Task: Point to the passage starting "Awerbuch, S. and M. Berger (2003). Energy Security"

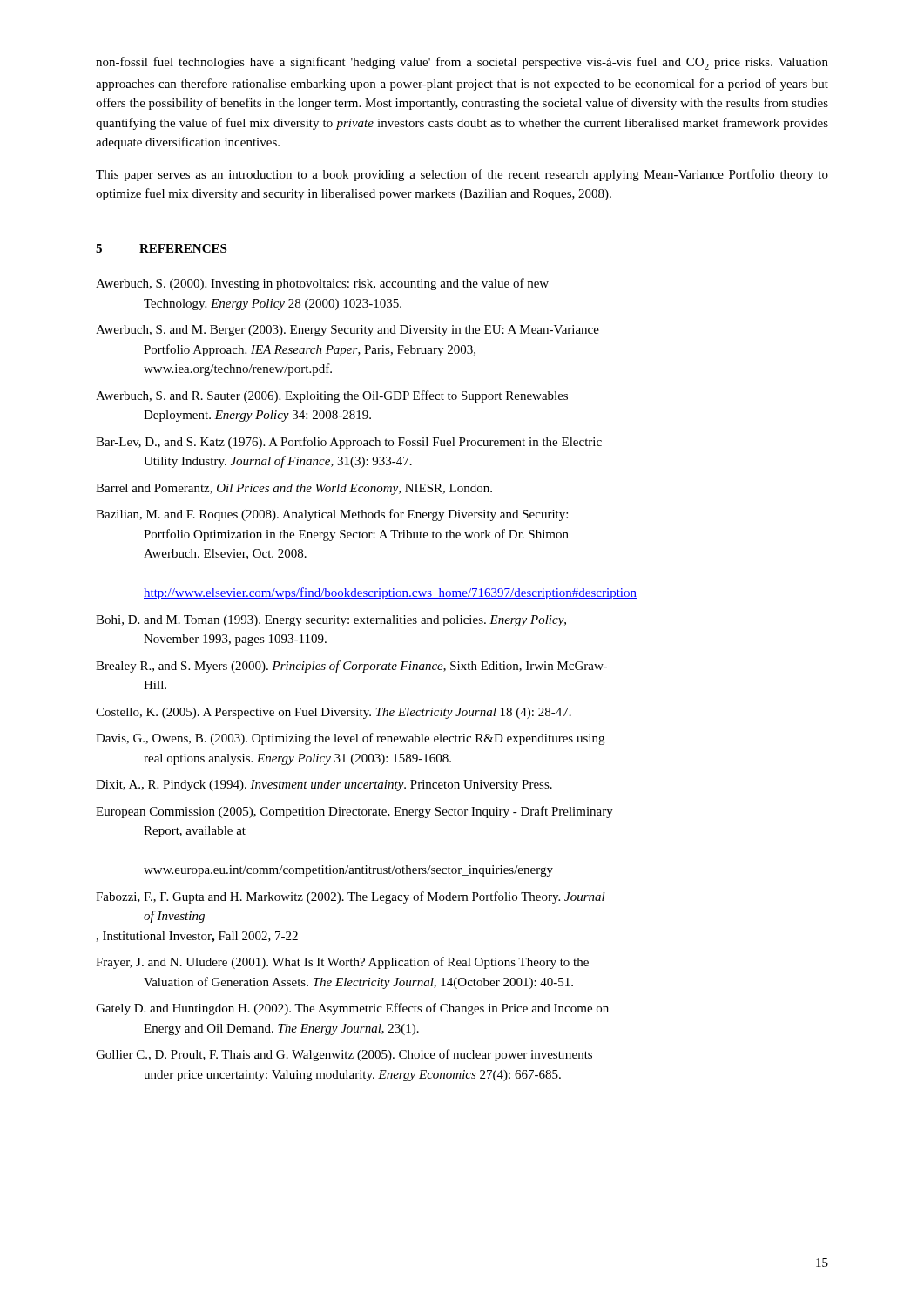Action: pos(462,349)
